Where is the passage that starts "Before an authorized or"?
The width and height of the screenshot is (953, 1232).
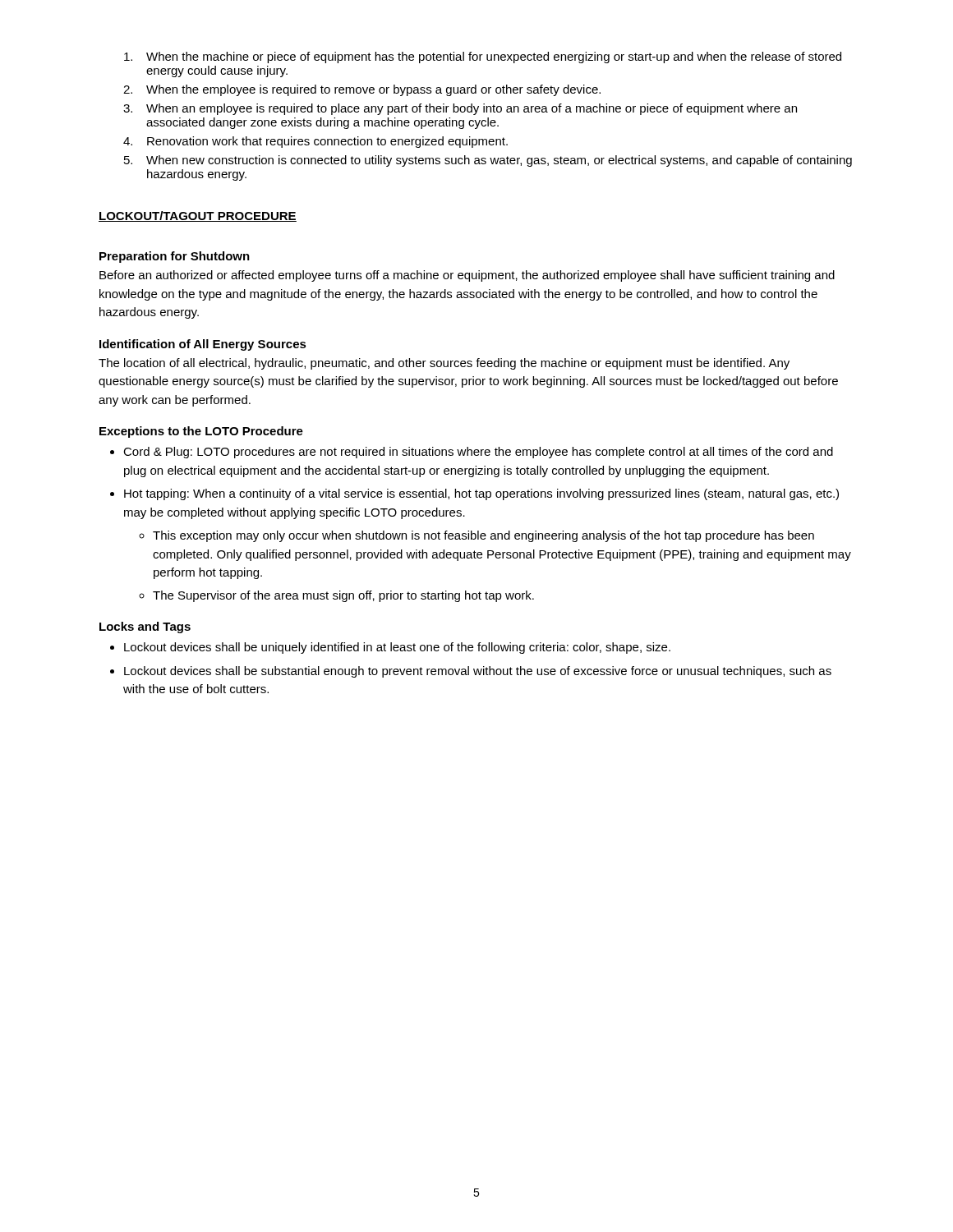click(476, 294)
